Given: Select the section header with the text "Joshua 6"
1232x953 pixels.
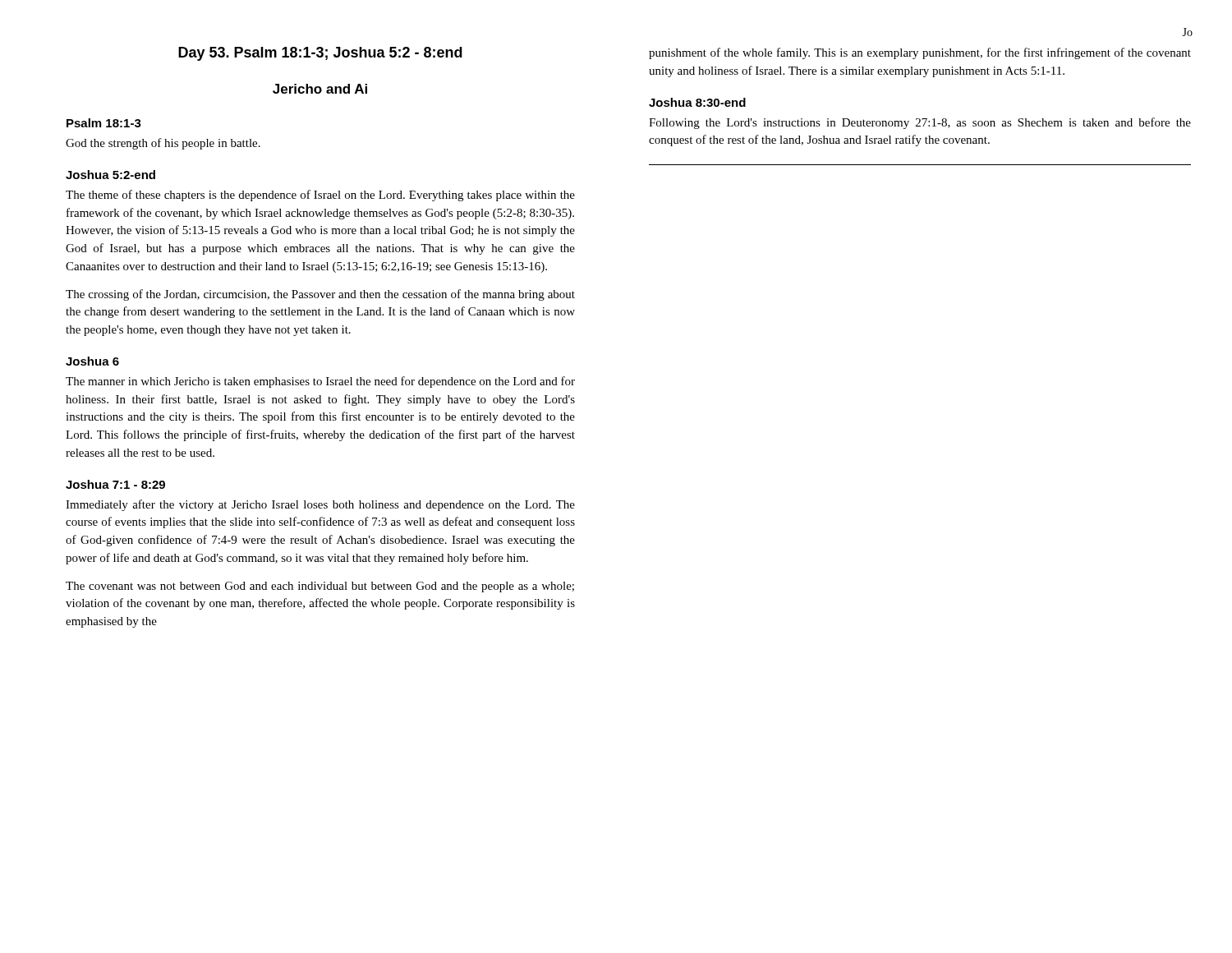Looking at the screenshot, I should (92, 361).
